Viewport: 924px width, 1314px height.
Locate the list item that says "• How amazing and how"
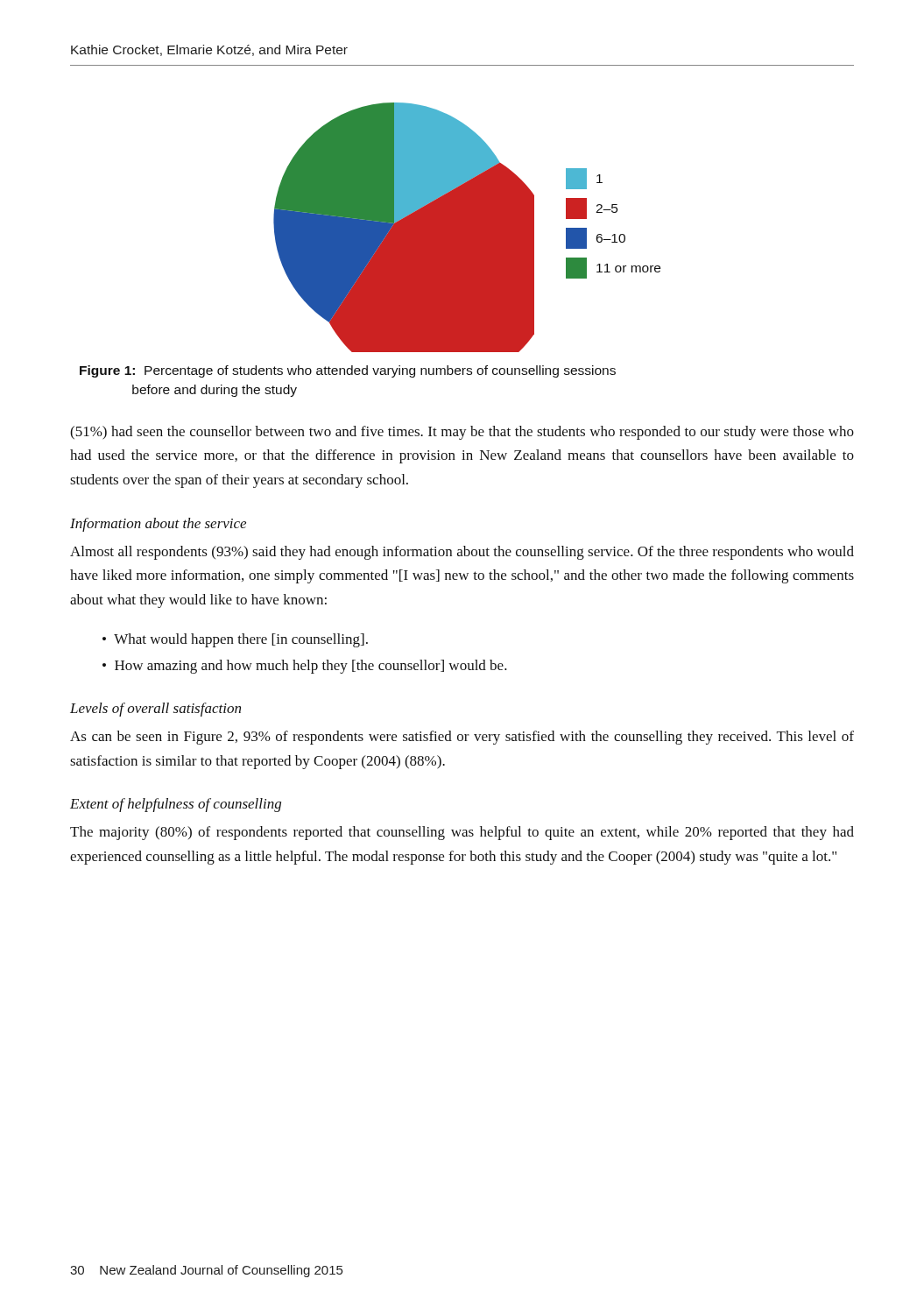pyautogui.click(x=305, y=665)
